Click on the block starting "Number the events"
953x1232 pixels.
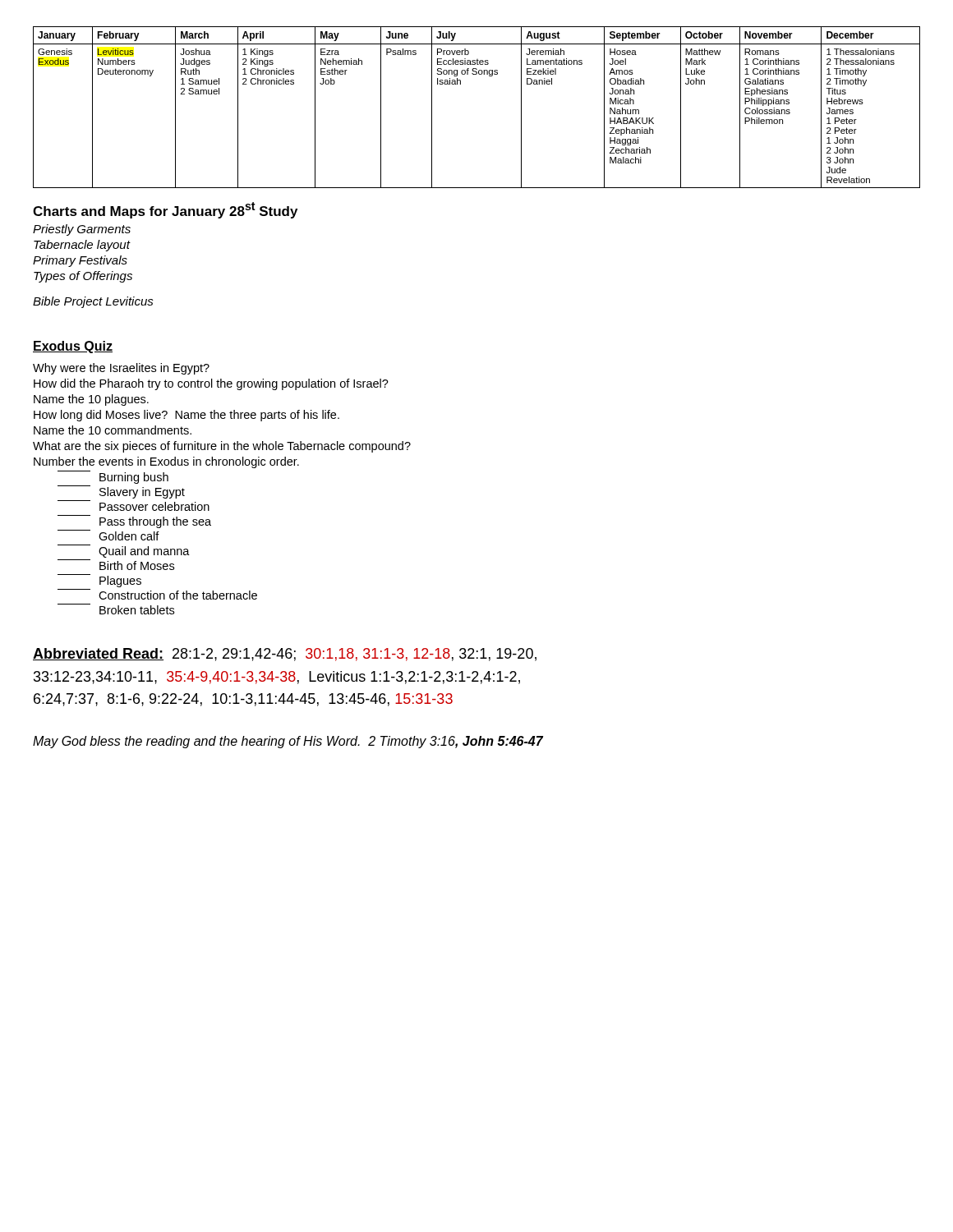pos(166,461)
